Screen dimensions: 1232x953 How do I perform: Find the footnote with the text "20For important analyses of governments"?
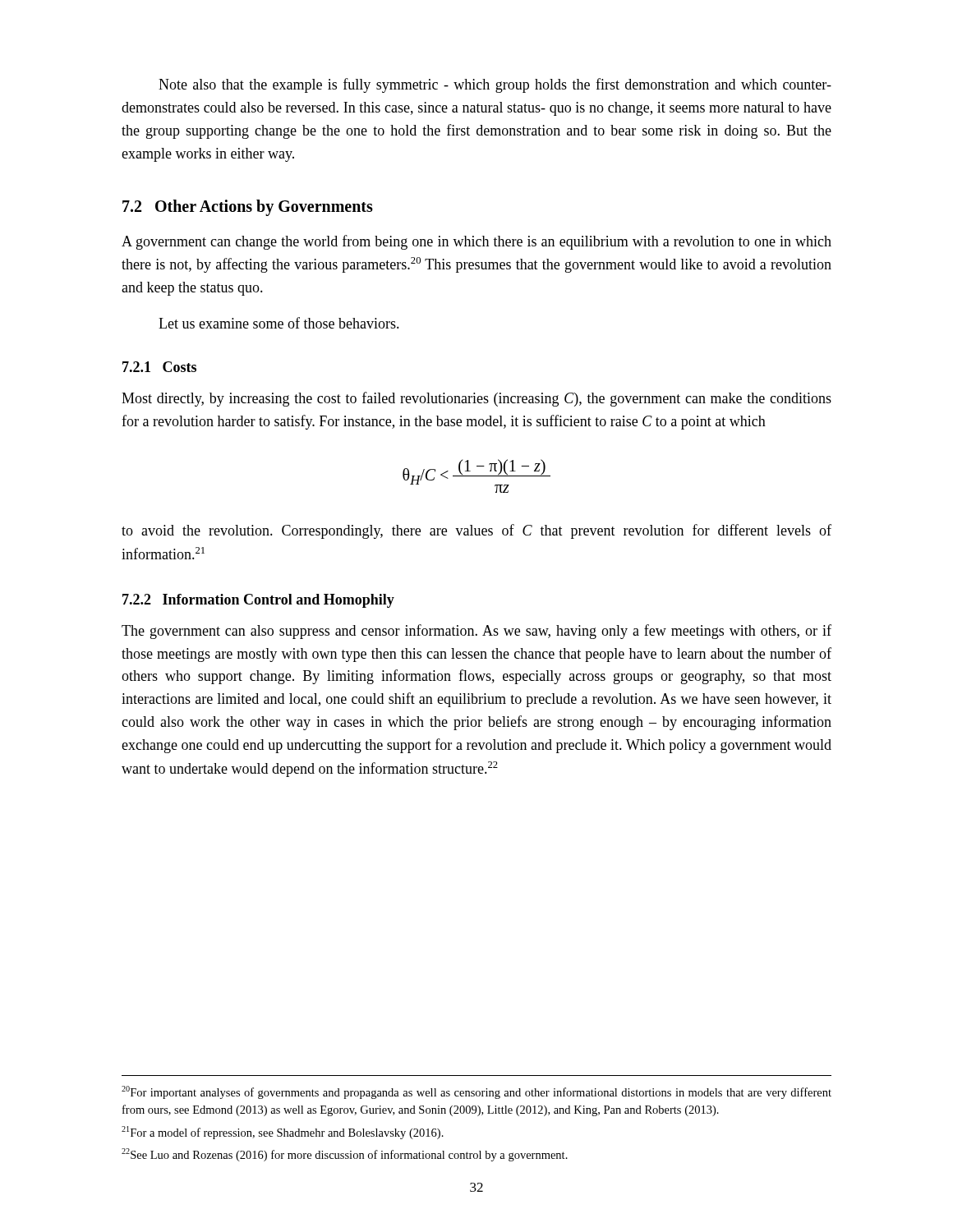click(x=476, y=1100)
